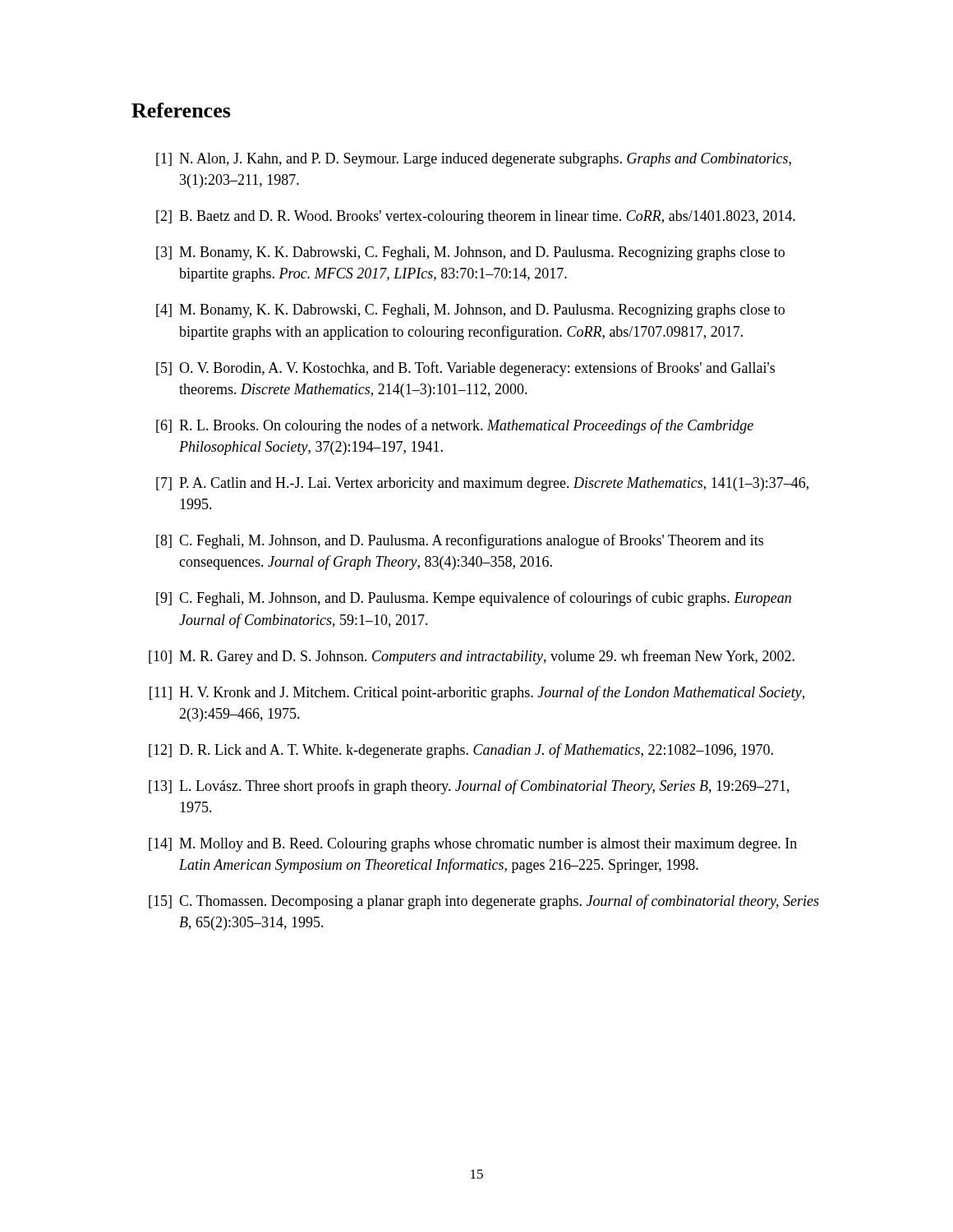Click on the text starting "[3] M. Bonamy, K. K. Dabrowski, C."

pyautogui.click(x=476, y=263)
